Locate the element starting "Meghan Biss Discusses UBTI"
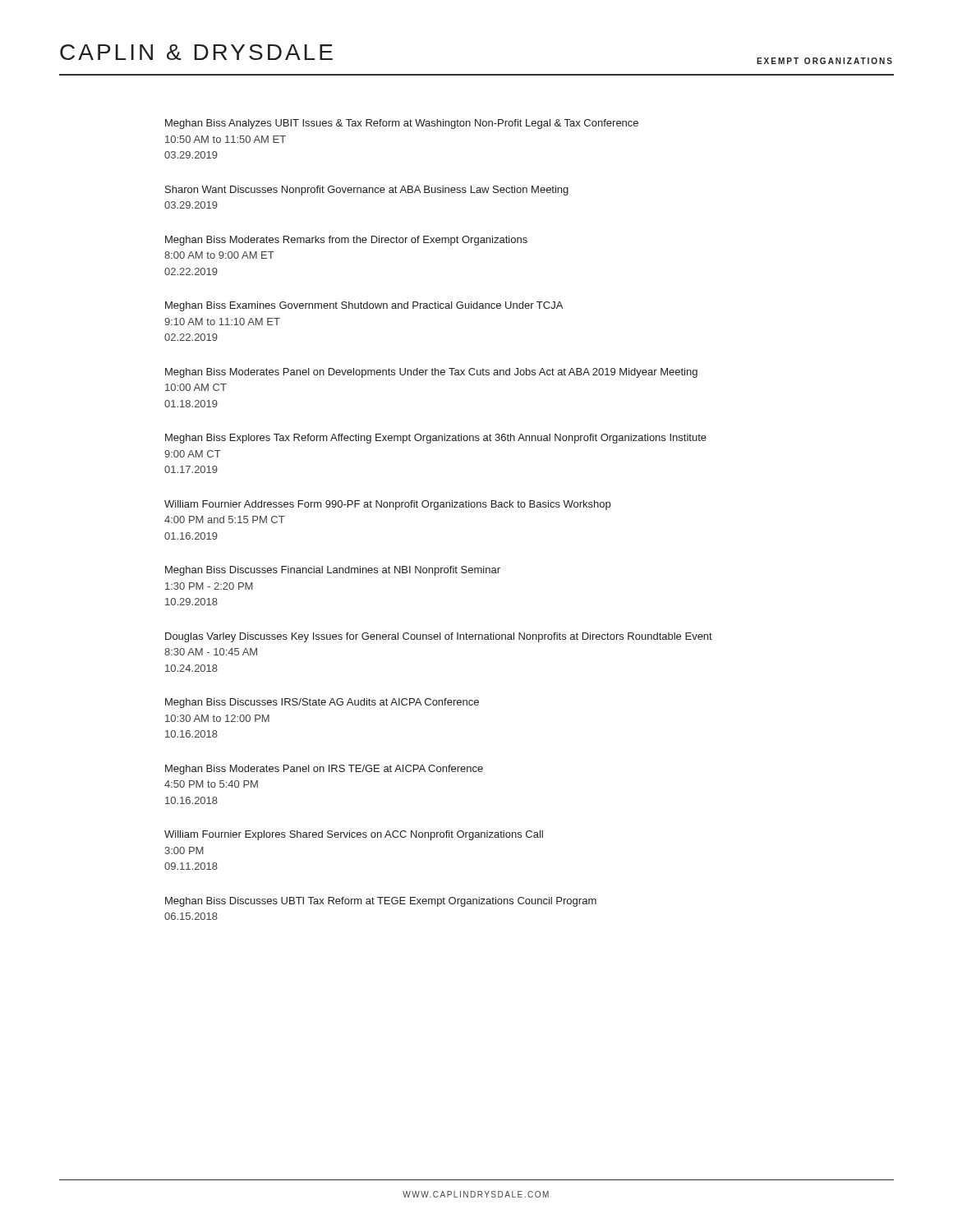This screenshot has width=953, height=1232. tap(529, 908)
